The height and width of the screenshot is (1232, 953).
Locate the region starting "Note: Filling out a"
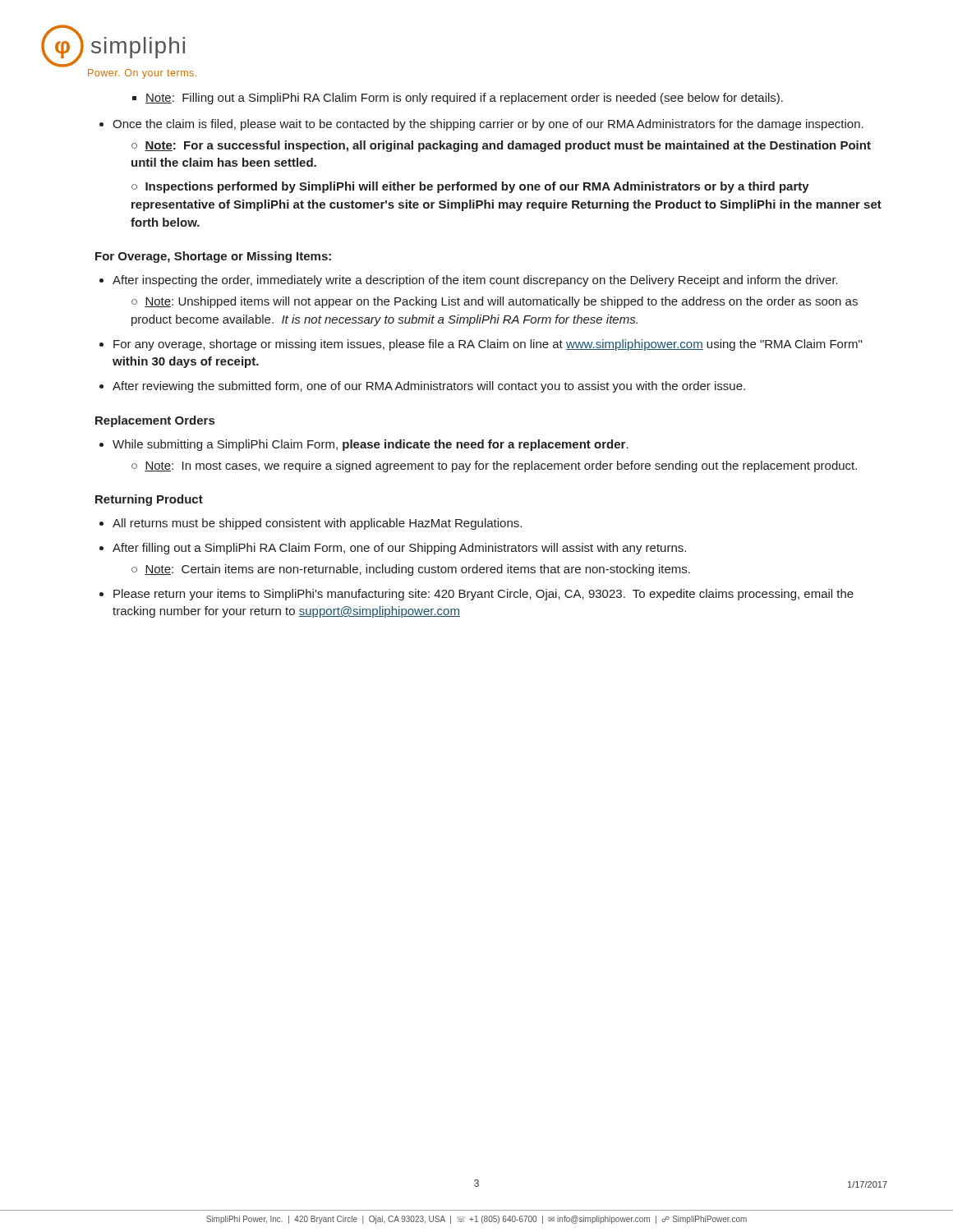point(509,98)
